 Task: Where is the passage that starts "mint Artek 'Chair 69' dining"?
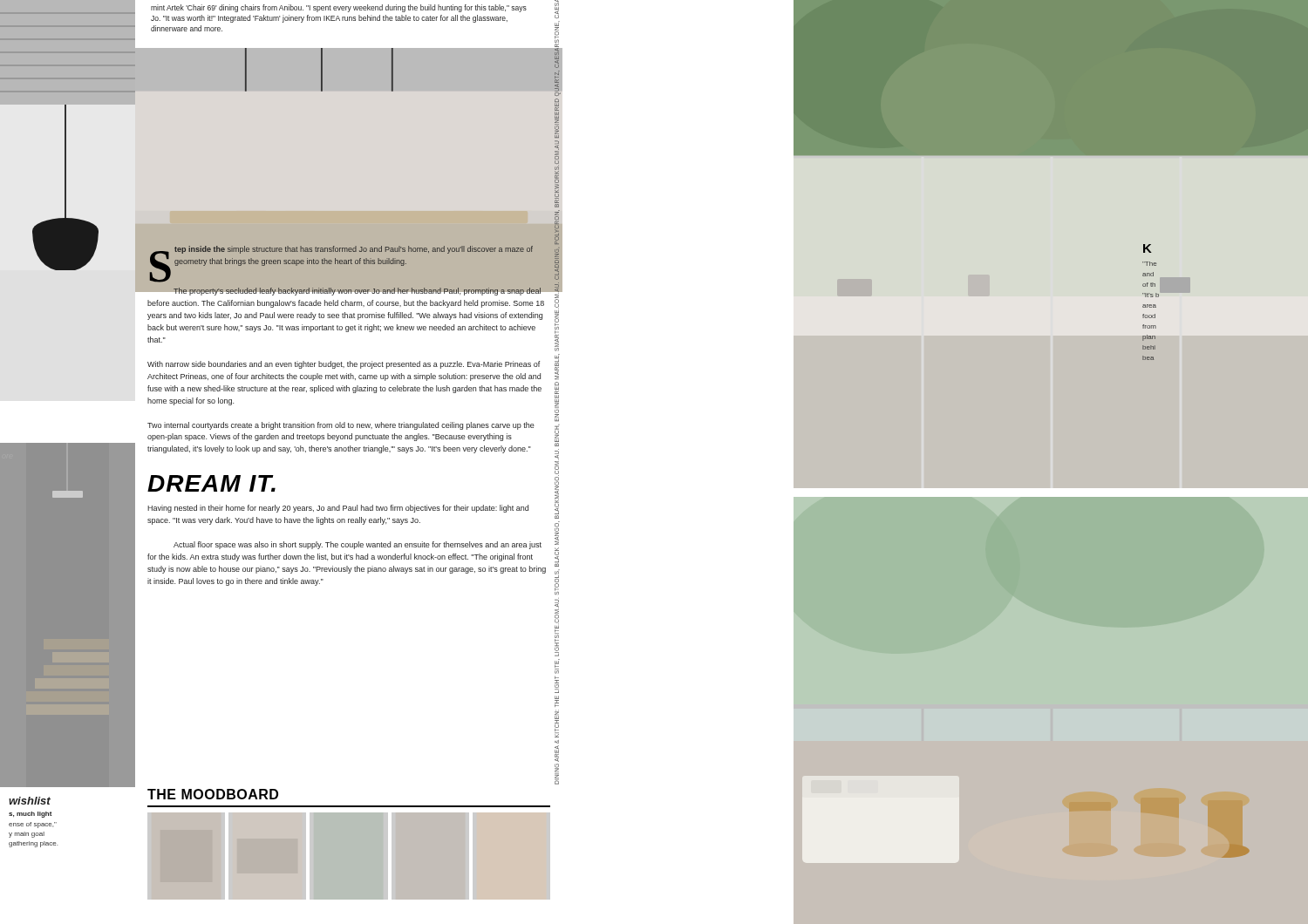click(344, 19)
